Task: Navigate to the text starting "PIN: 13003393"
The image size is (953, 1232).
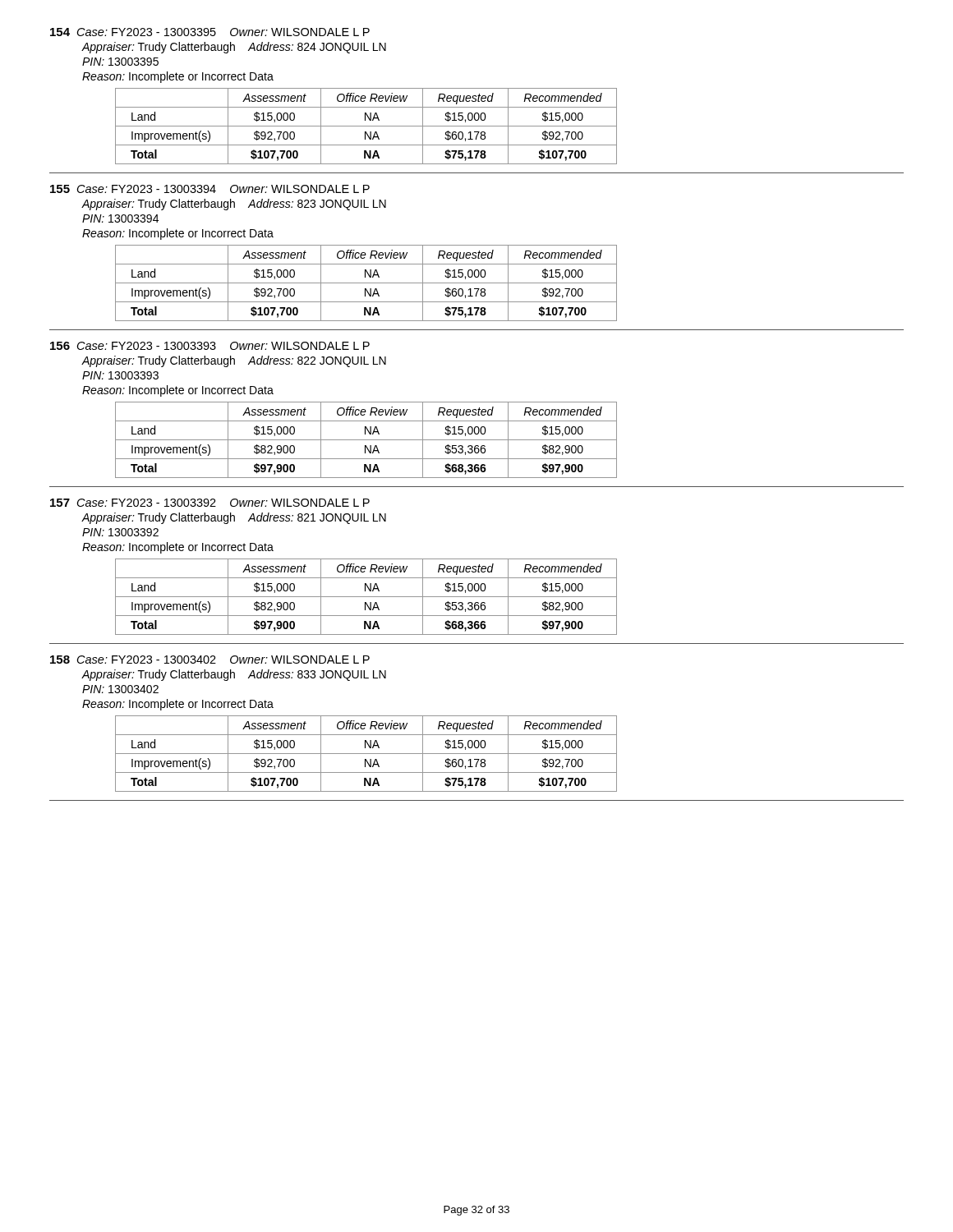Action: click(x=121, y=375)
